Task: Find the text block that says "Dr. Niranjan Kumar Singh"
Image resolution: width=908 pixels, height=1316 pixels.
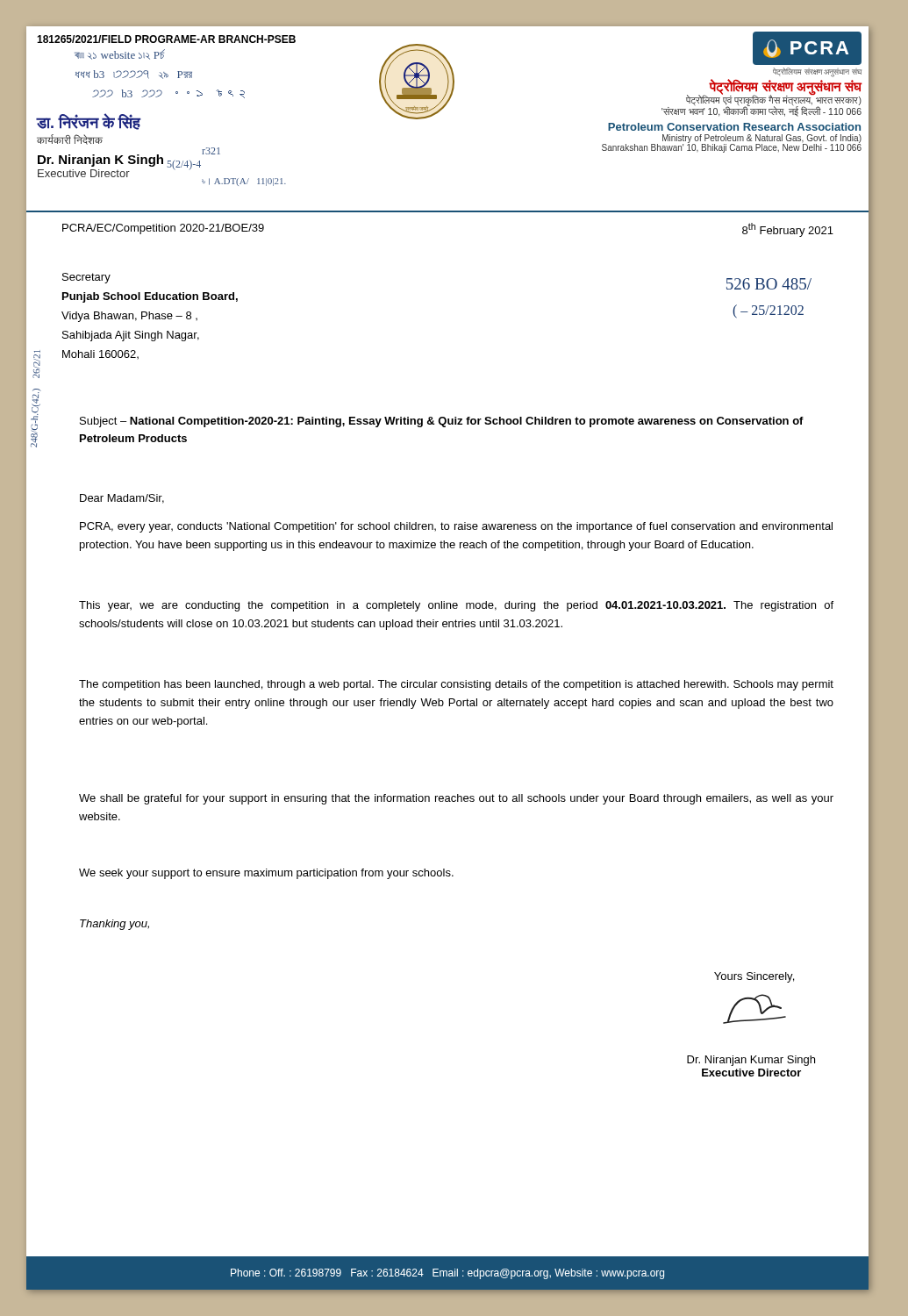Action: (x=751, y=1066)
